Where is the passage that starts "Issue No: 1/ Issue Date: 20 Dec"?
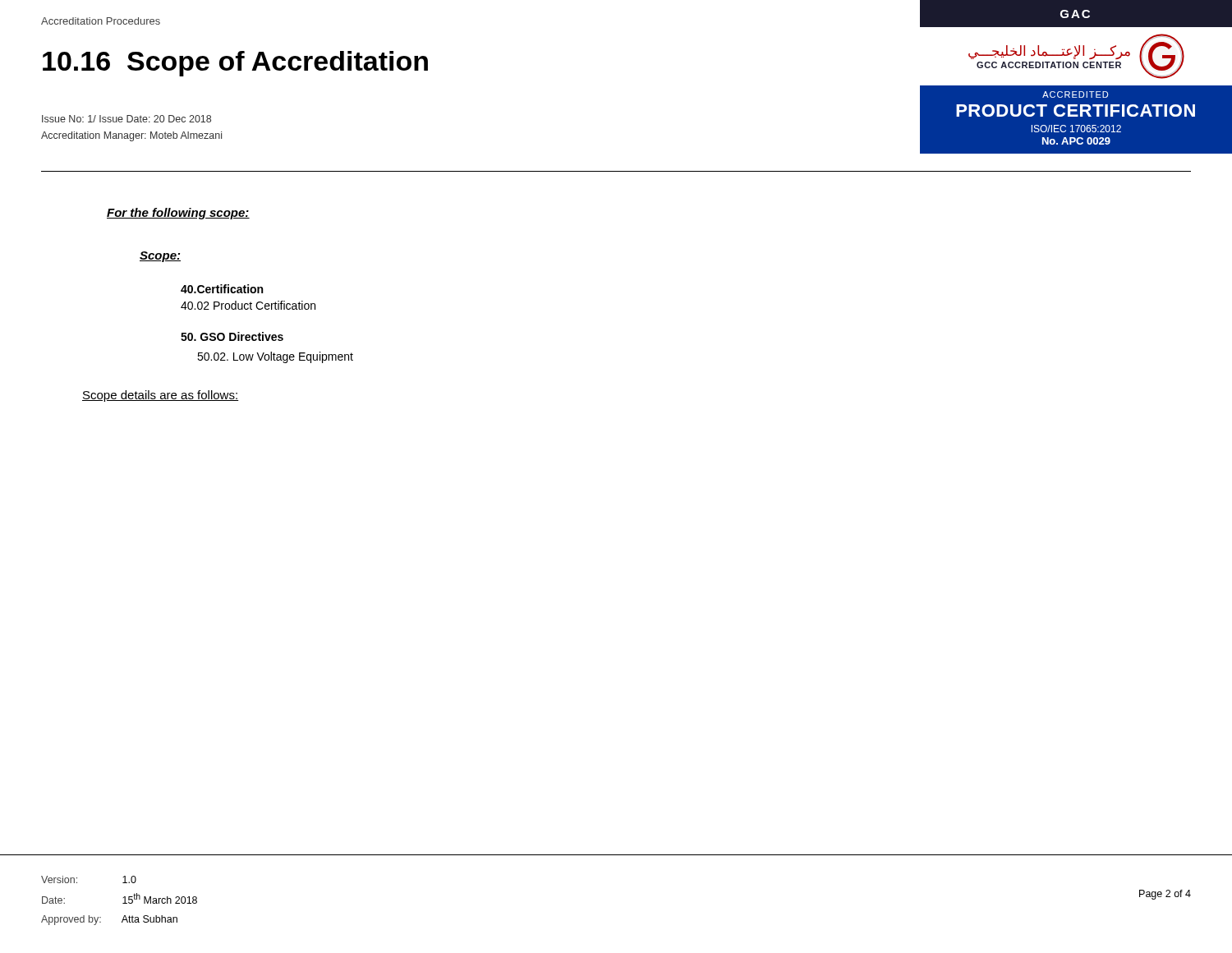This screenshot has width=1232, height=953. 132,127
